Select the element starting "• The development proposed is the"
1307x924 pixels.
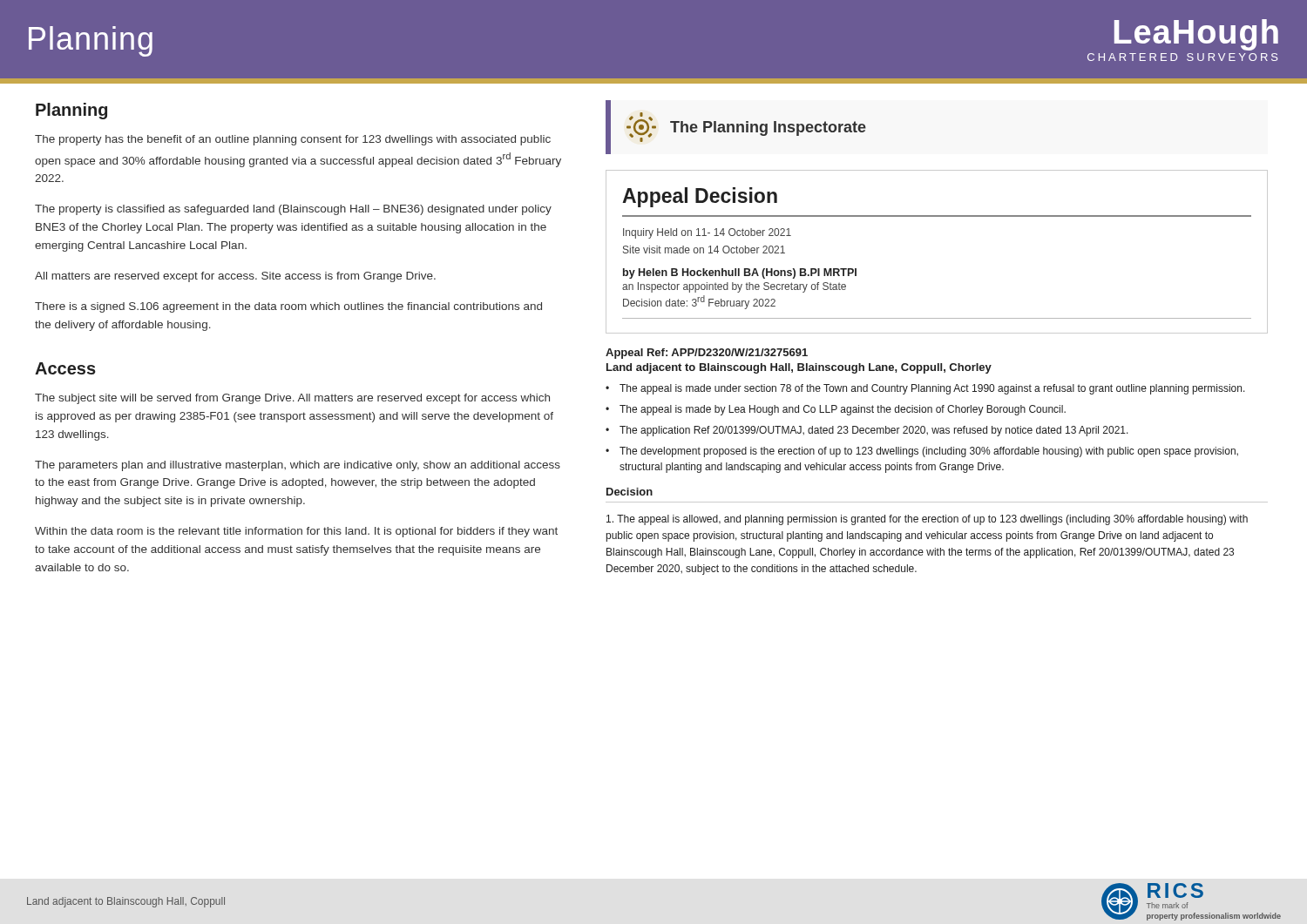pos(922,458)
